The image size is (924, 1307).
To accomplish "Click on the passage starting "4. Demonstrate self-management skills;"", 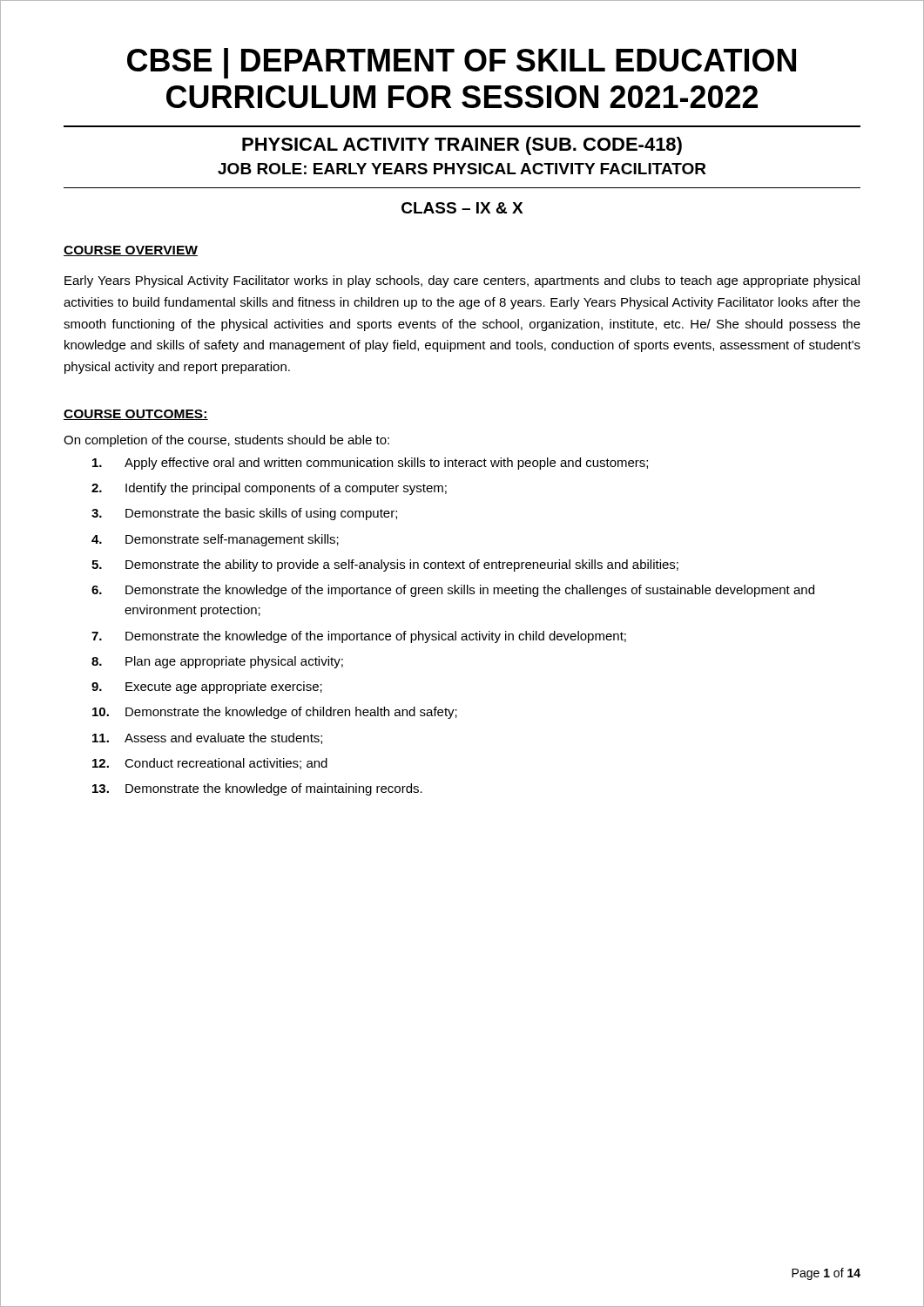I will (x=215, y=540).
